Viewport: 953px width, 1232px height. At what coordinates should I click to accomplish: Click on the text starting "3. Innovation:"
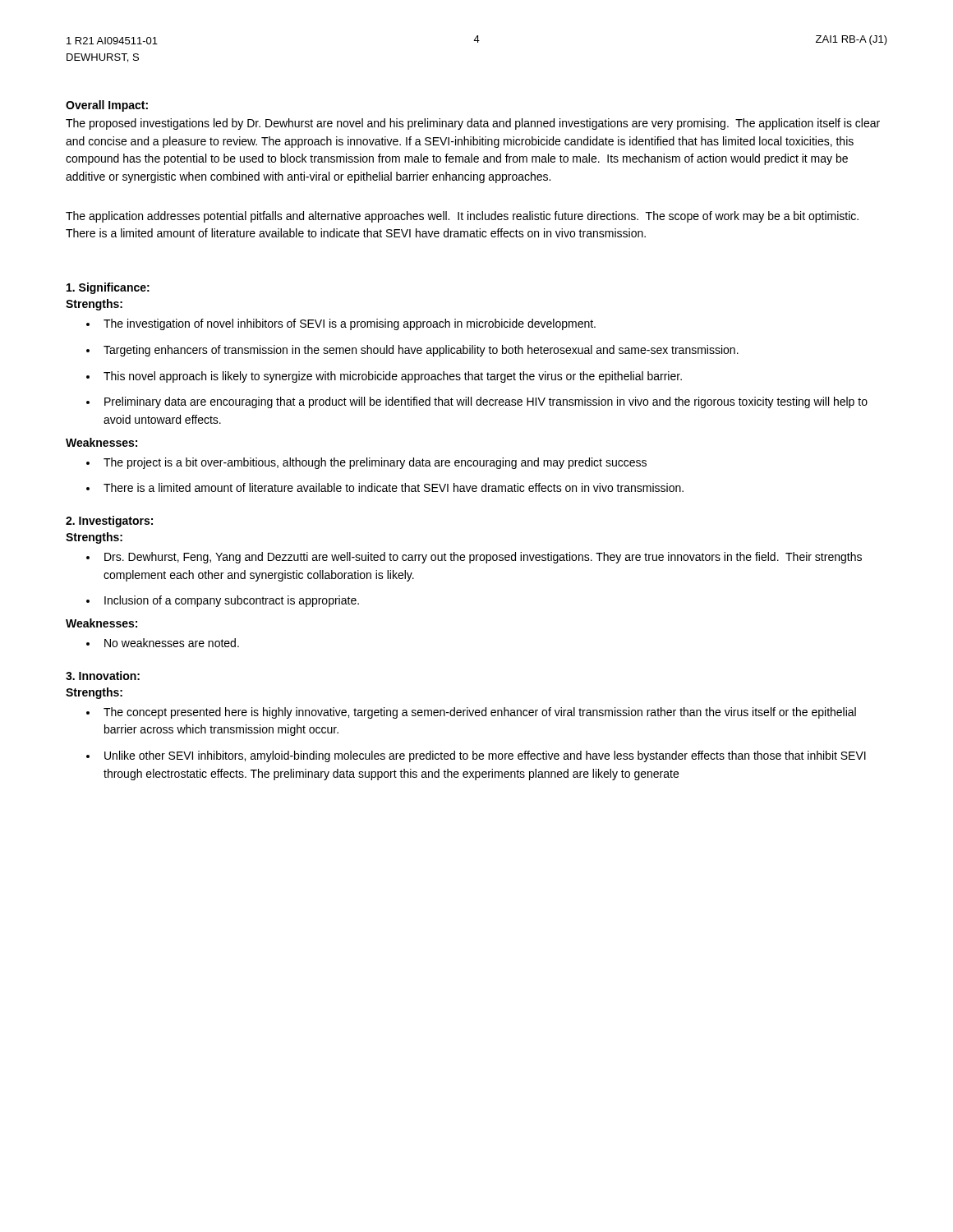[103, 676]
